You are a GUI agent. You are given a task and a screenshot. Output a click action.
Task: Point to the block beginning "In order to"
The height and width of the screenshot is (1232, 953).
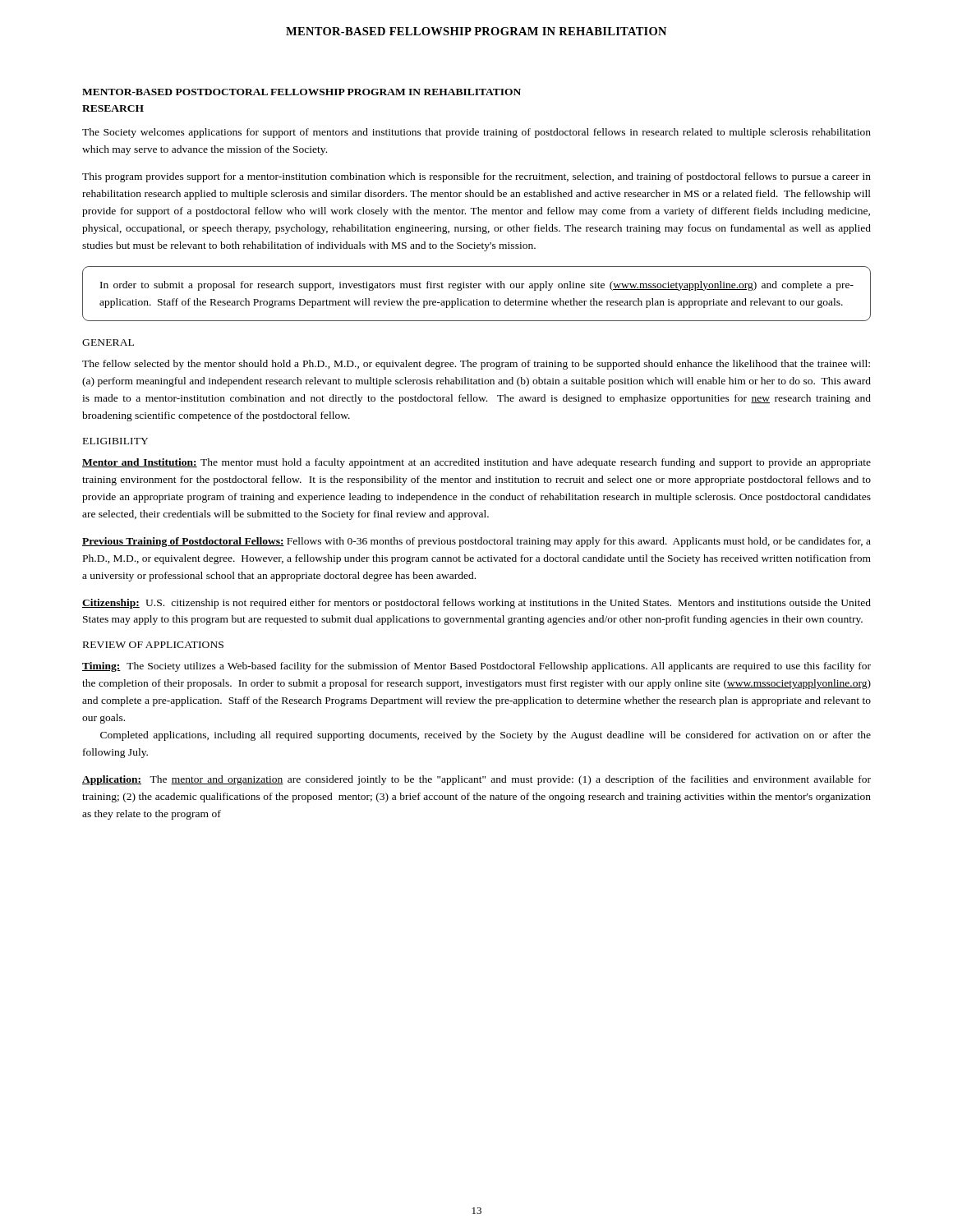pyautogui.click(x=476, y=293)
